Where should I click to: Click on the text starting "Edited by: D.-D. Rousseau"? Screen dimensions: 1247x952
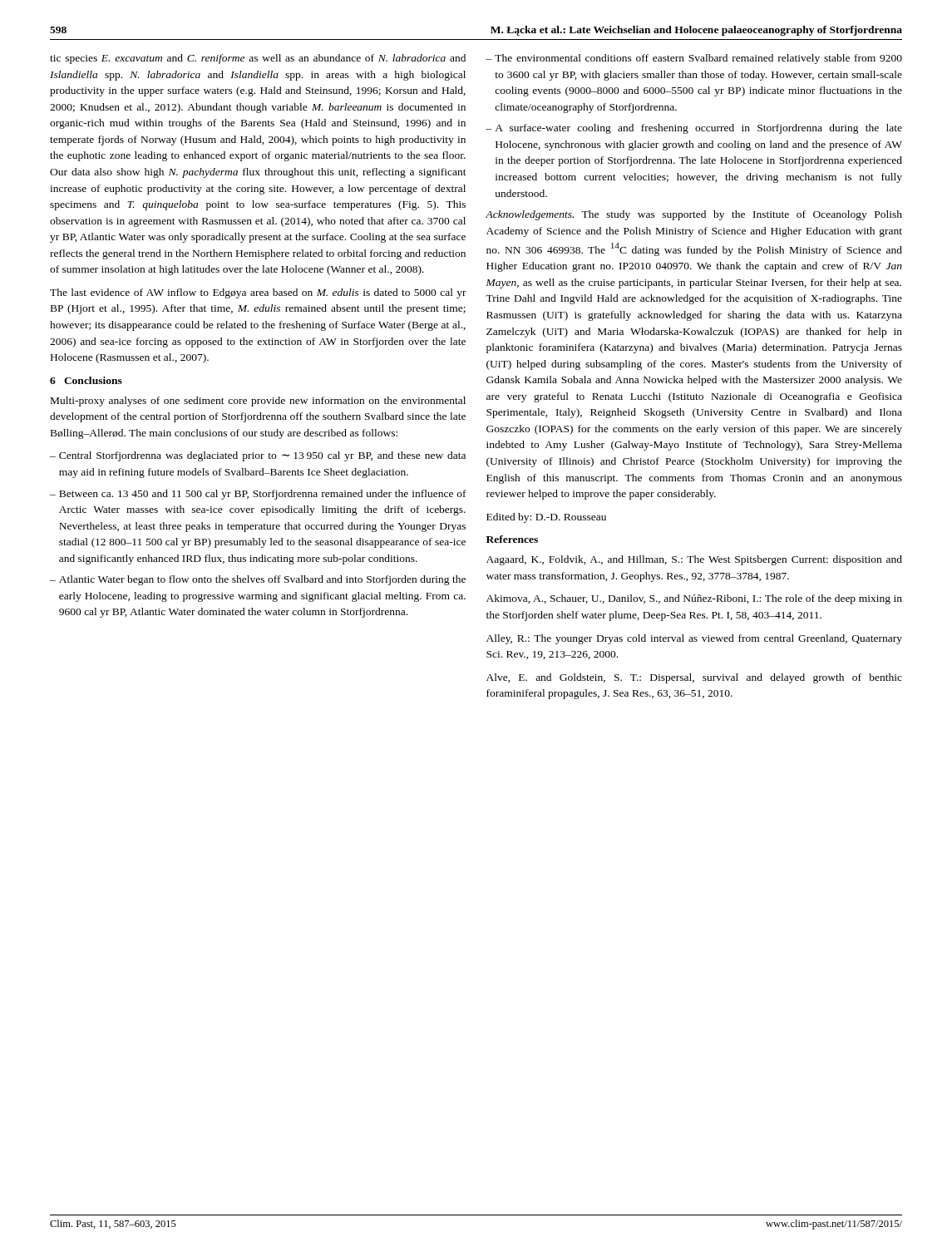pyautogui.click(x=546, y=518)
